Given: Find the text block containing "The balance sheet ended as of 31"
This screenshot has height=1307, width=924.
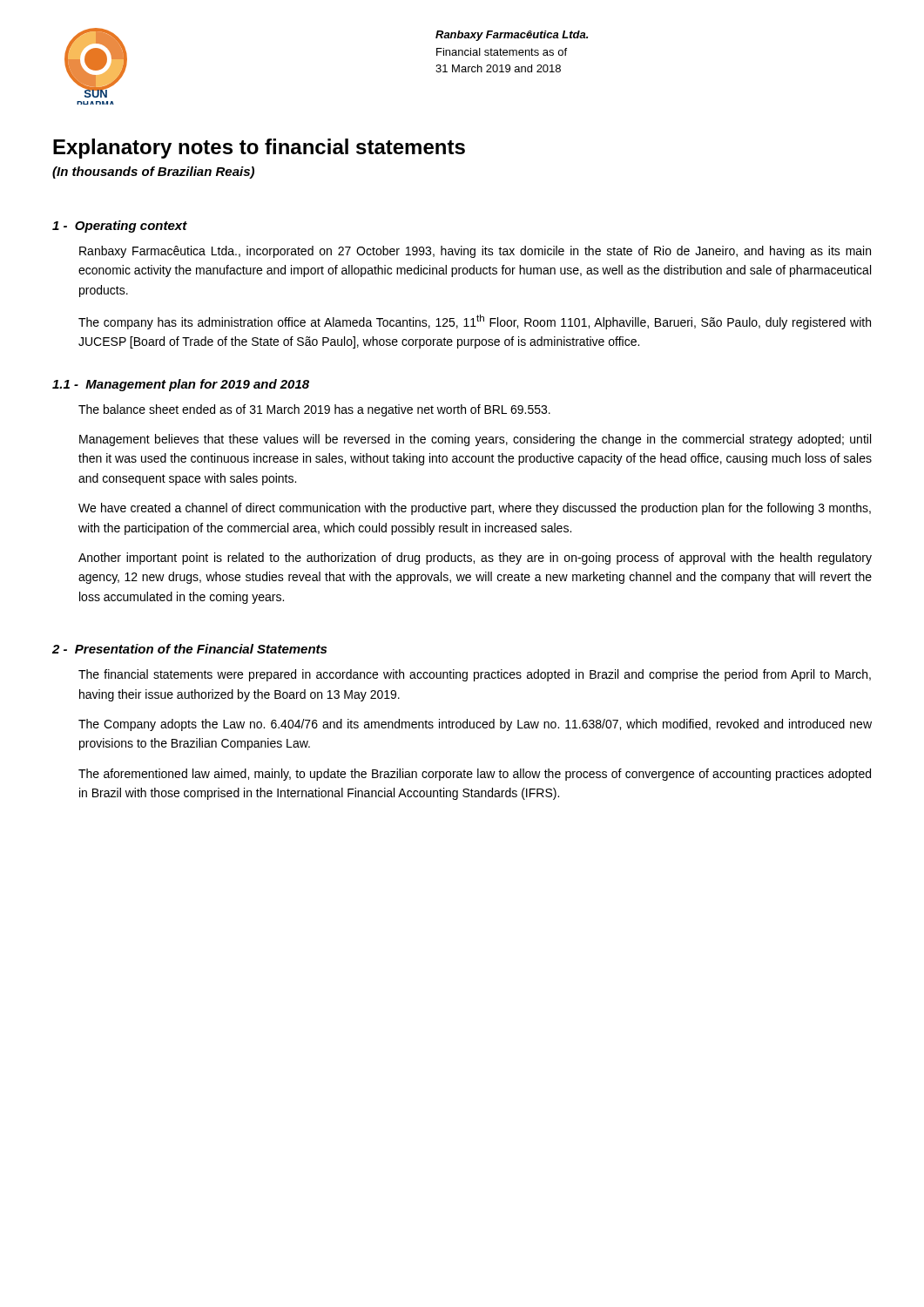Looking at the screenshot, I should pos(315,409).
